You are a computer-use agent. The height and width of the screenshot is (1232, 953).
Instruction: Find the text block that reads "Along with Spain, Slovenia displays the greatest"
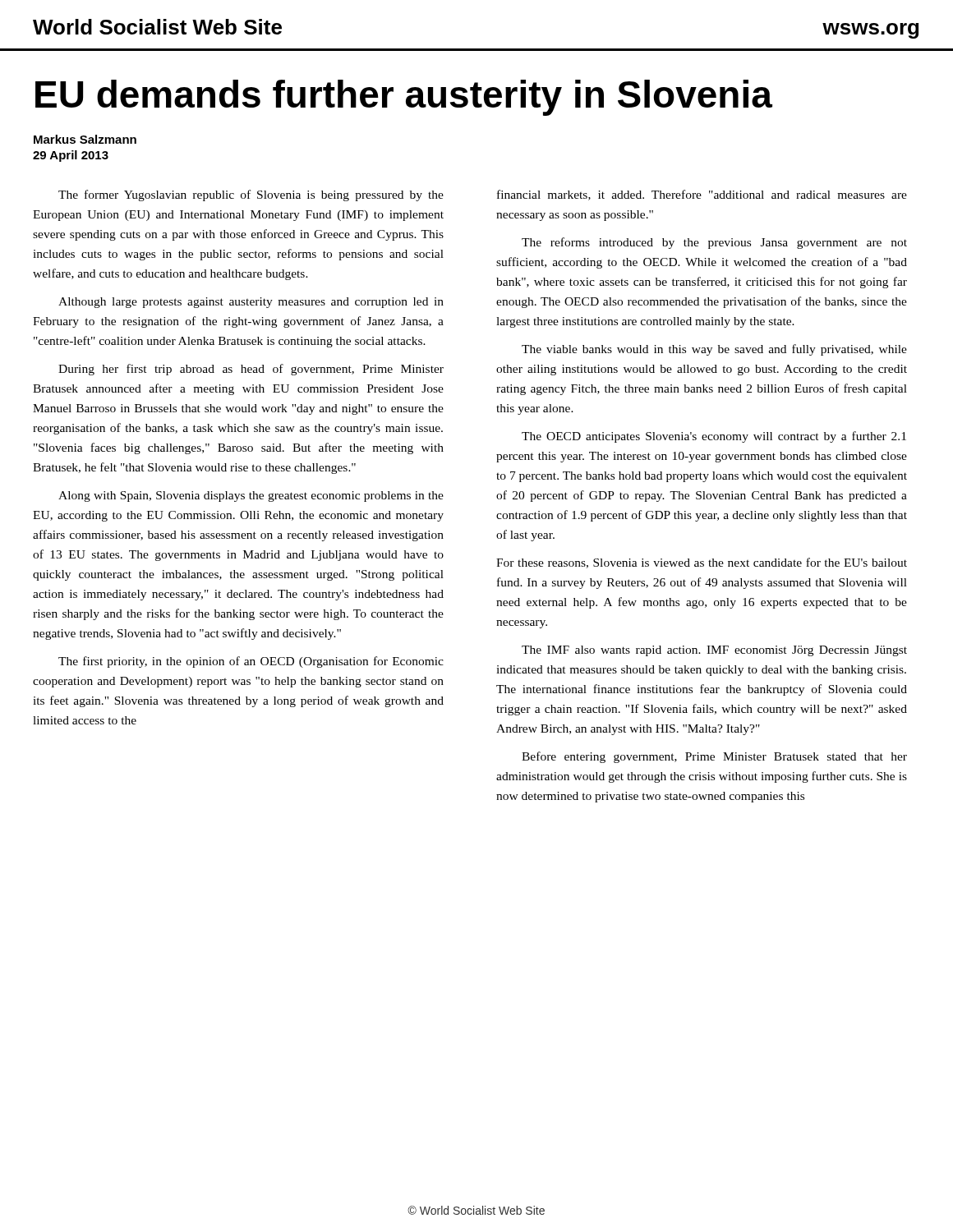(x=238, y=564)
